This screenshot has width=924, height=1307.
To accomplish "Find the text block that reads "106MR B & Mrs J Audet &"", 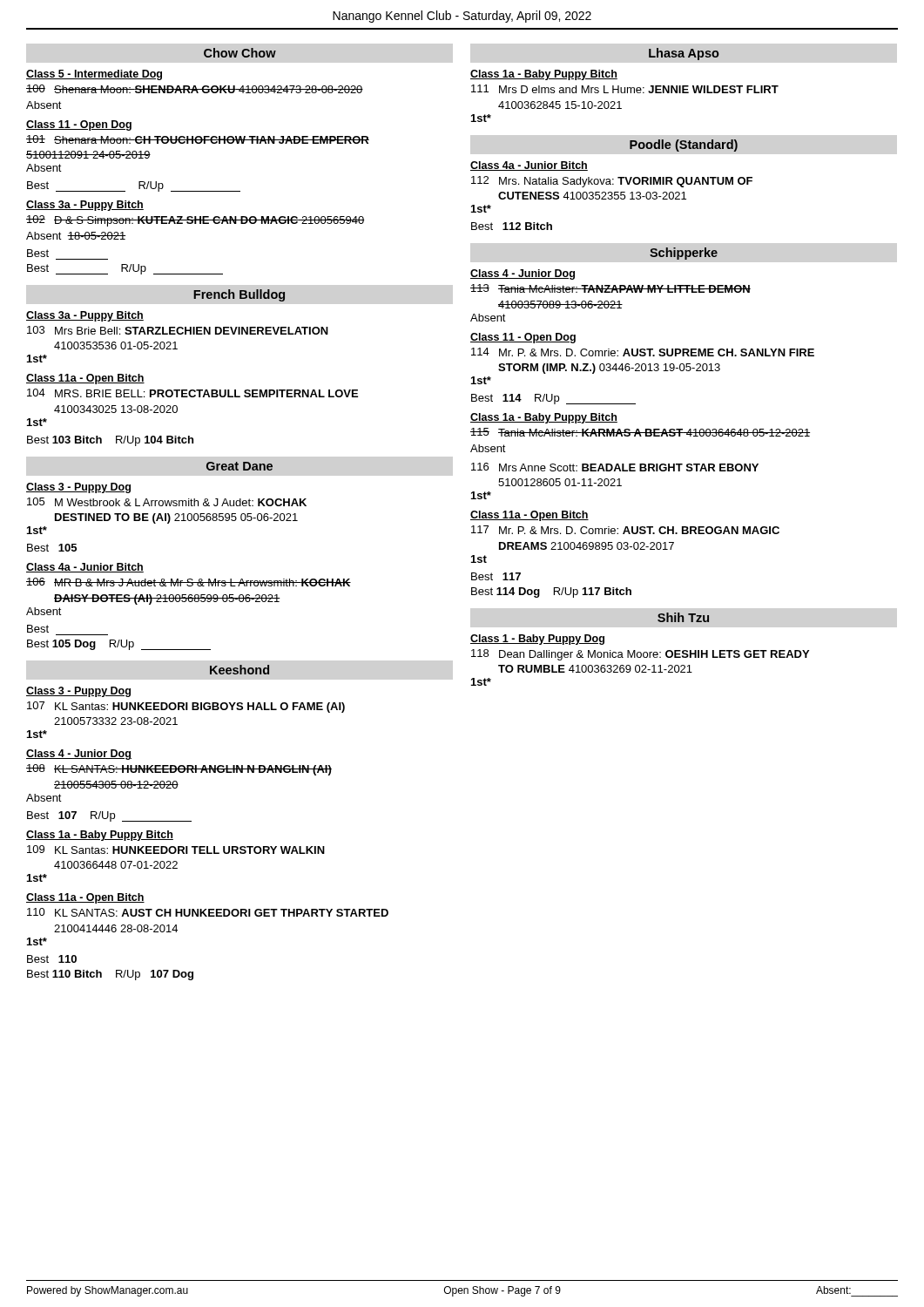I will pyautogui.click(x=240, y=597).
